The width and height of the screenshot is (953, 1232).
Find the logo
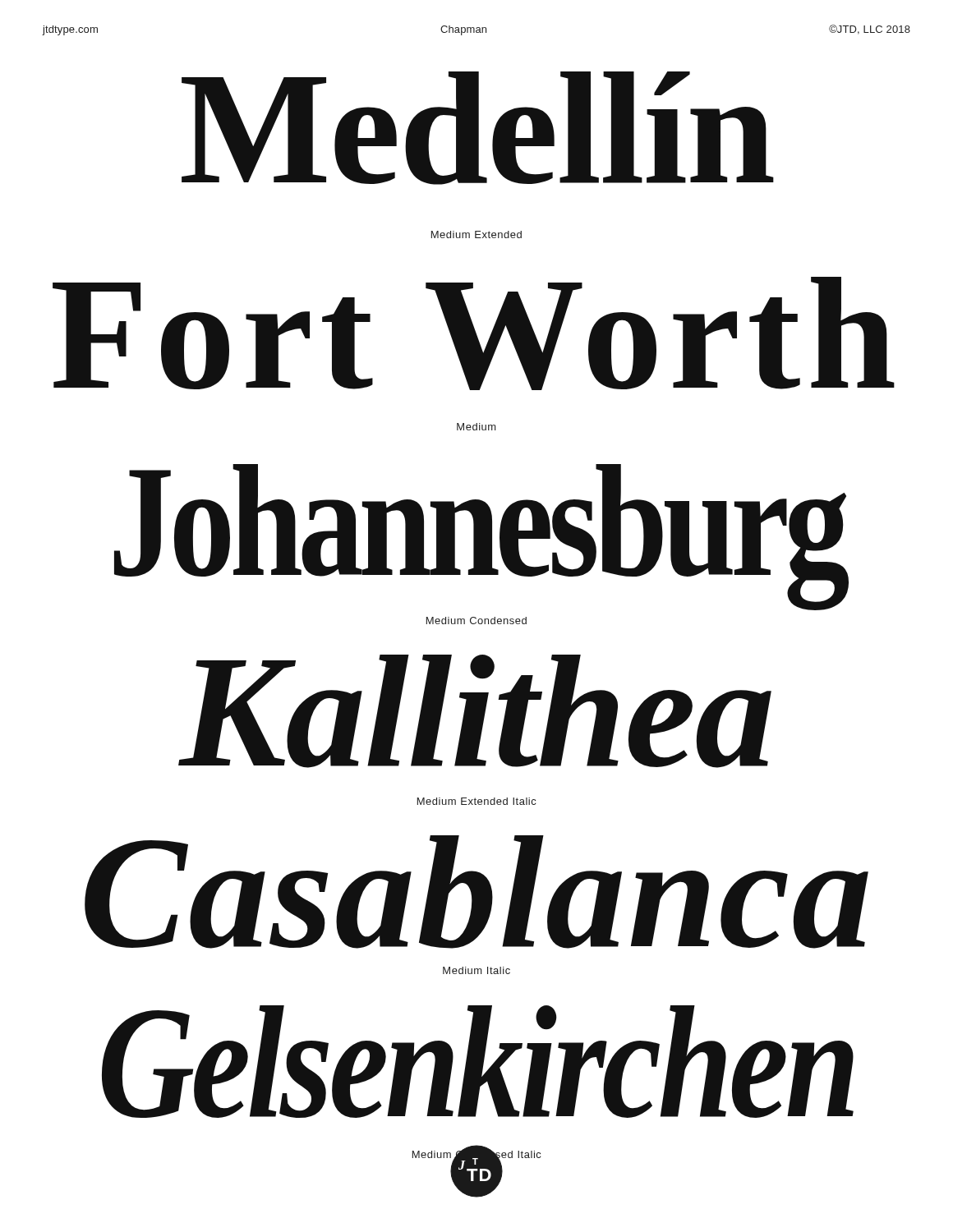[476, 1171]
